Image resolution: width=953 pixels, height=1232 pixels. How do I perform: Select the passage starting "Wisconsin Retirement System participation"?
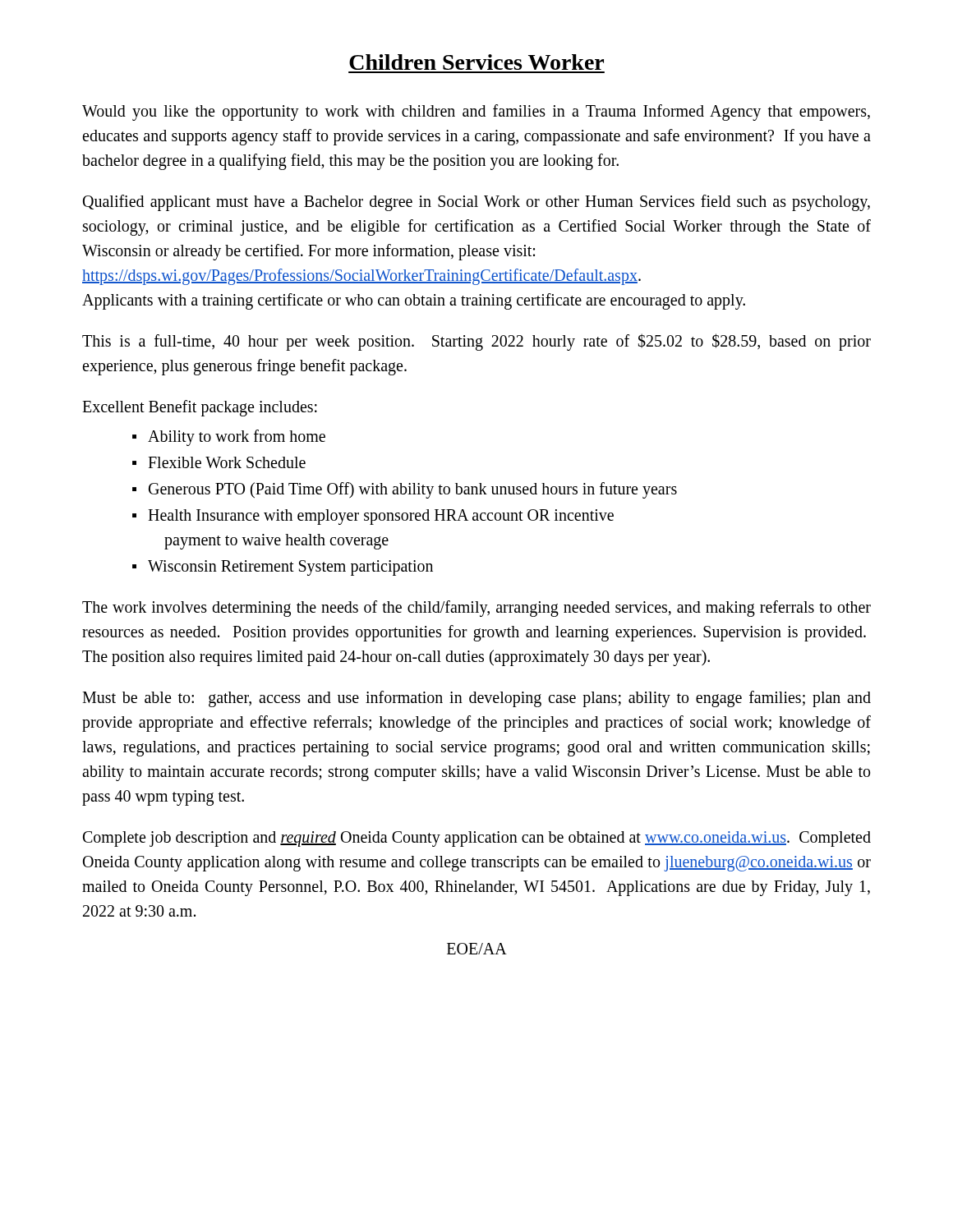pyautogui.click(x=291, y=566)
